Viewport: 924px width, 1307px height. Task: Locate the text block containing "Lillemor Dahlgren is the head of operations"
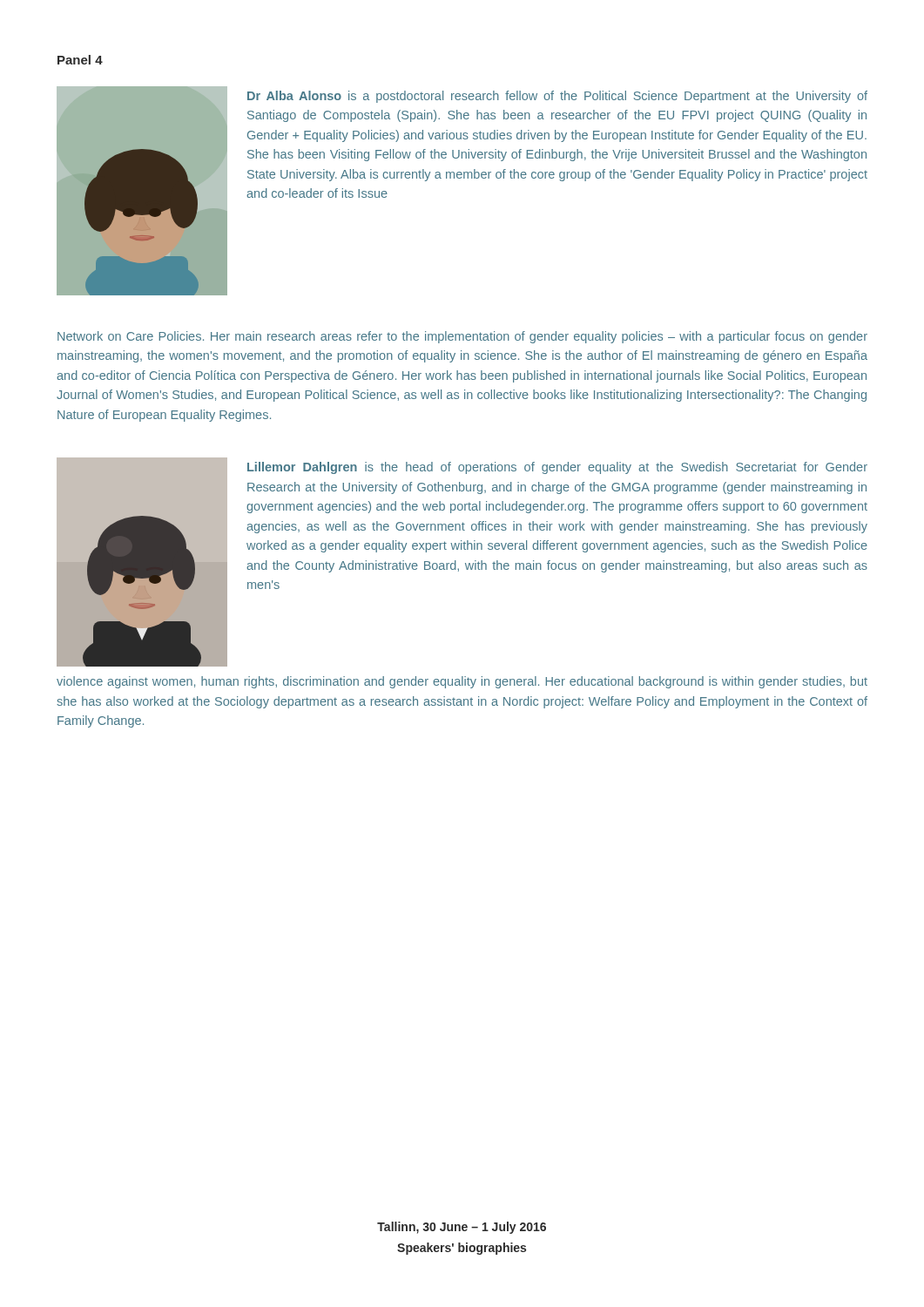(557, 526)
